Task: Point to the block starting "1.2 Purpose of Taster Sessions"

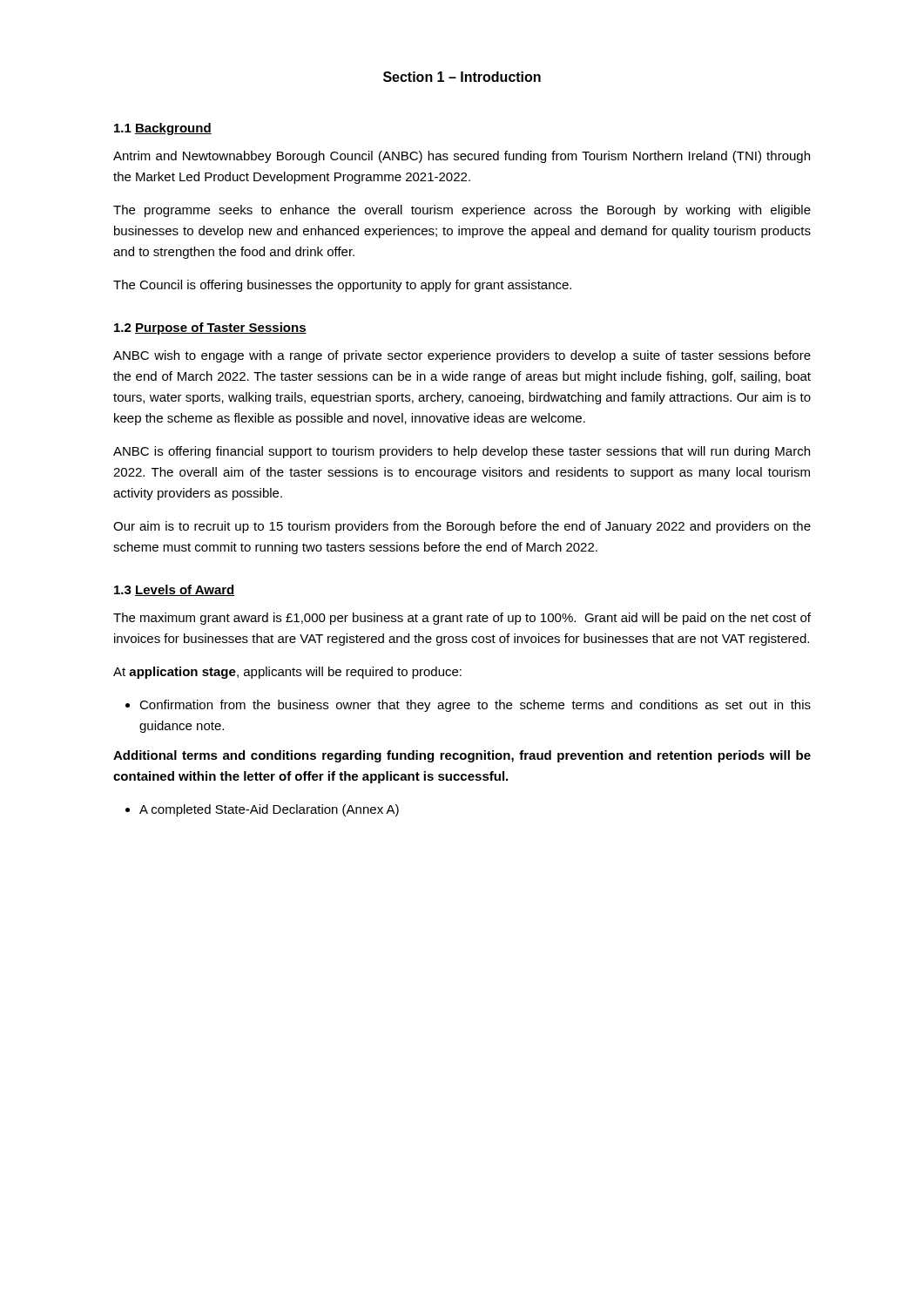Action: (210, 327)
